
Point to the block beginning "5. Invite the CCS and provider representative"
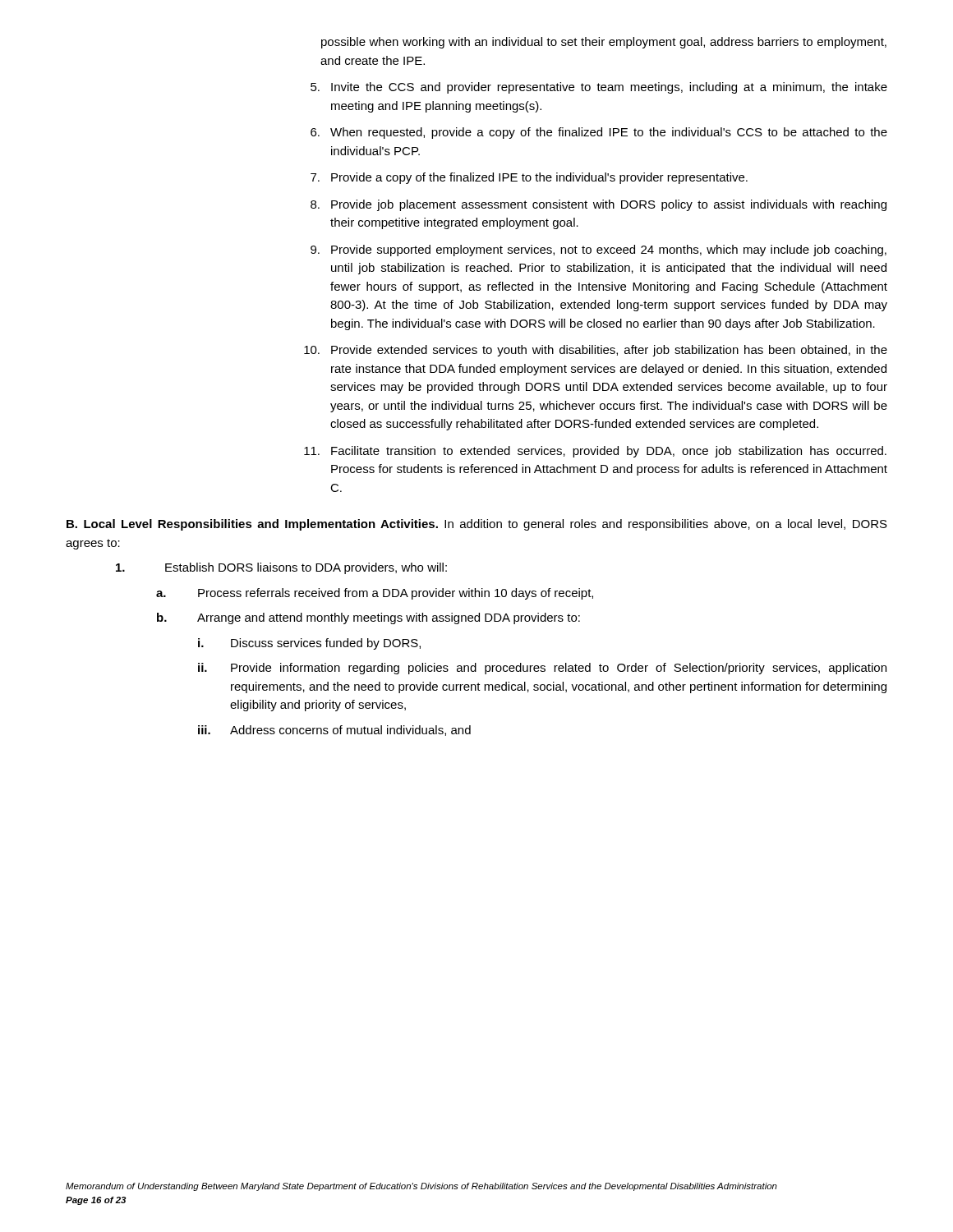click(x=579, y=96)
